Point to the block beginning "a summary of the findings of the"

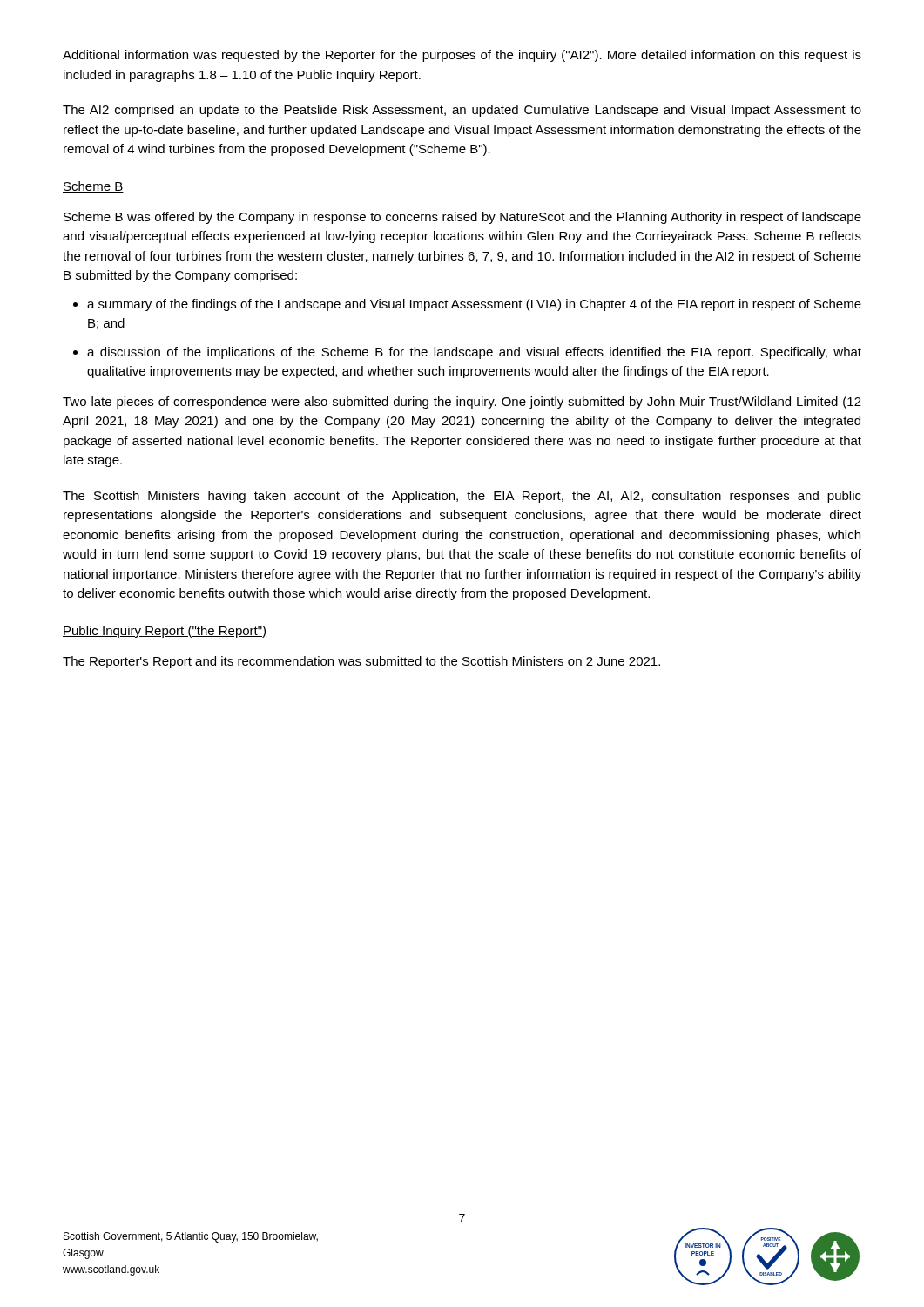pyautogui.click(x=474, y=313)
